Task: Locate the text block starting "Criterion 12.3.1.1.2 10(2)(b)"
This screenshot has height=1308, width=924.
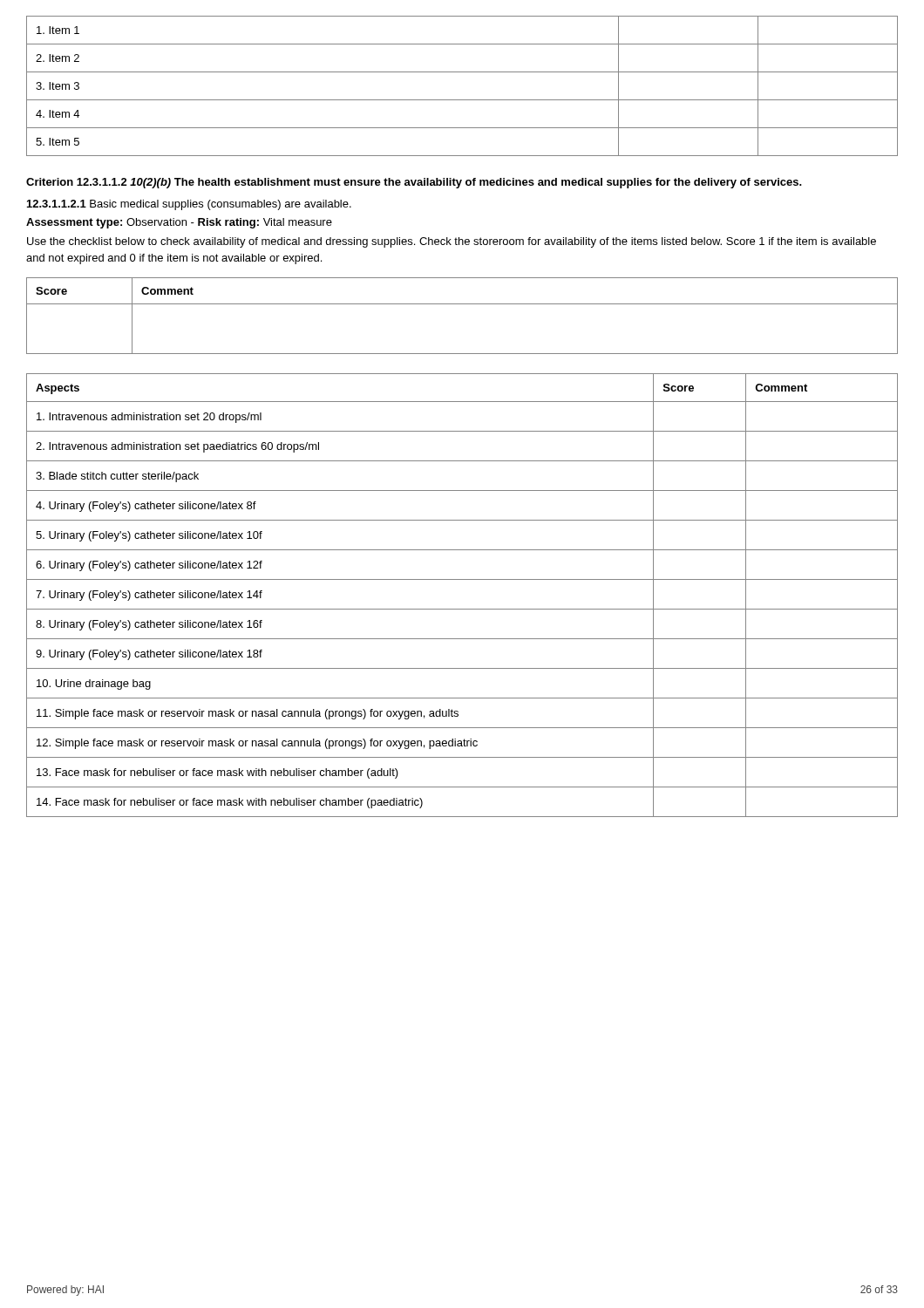Action: [462, 182]
